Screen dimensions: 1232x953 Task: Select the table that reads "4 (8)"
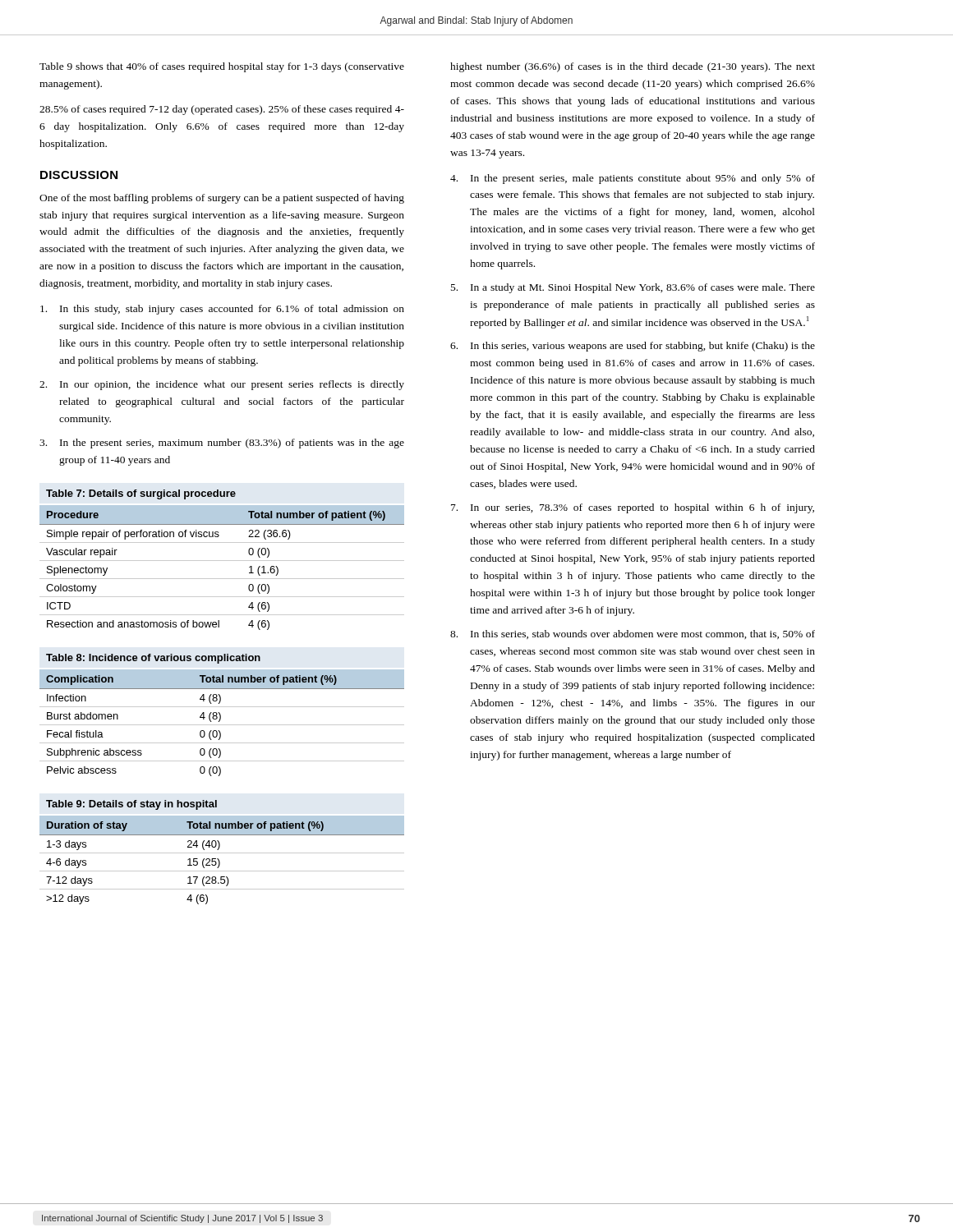coord(222,713)
